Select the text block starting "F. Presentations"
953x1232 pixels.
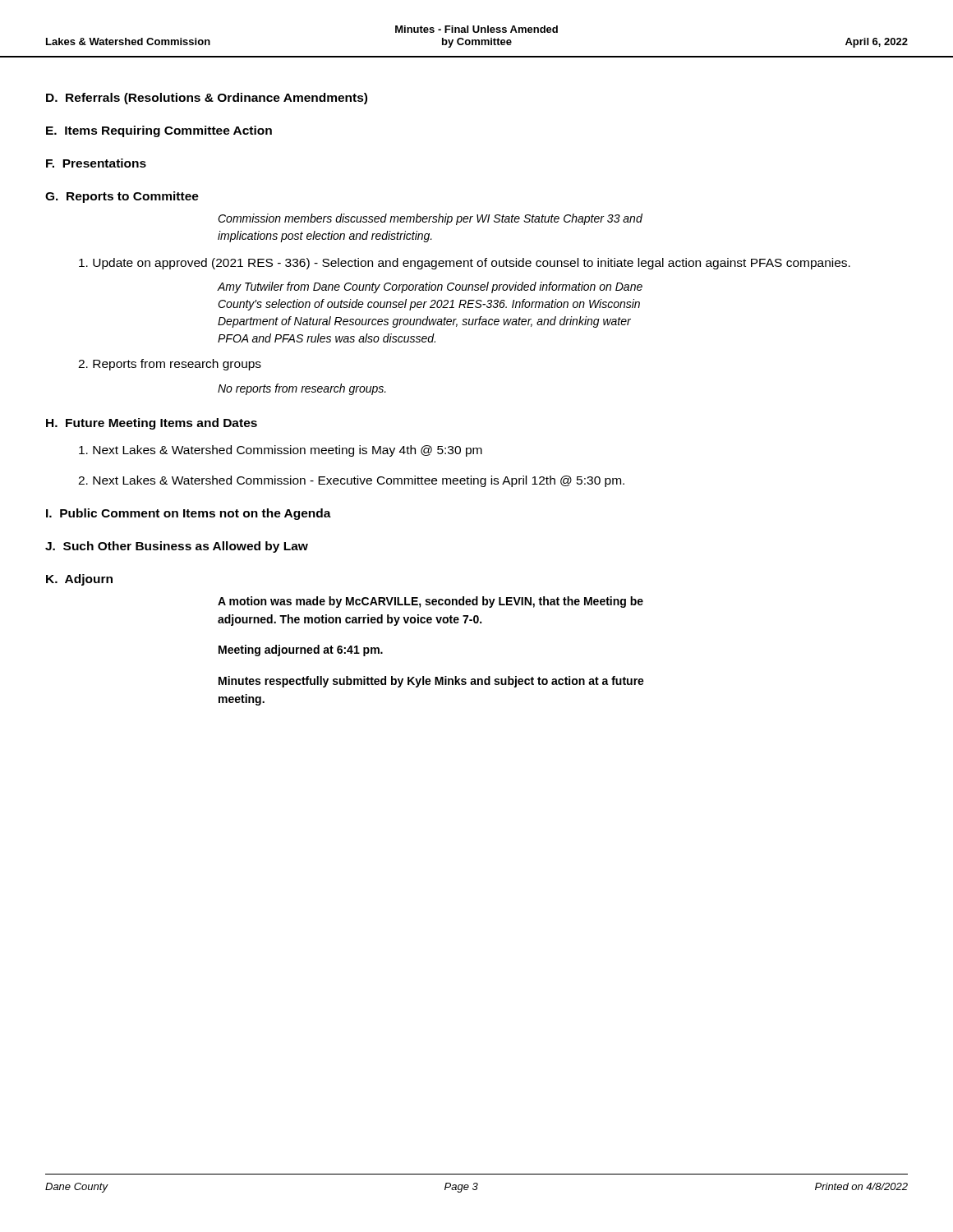pos(96,163)
